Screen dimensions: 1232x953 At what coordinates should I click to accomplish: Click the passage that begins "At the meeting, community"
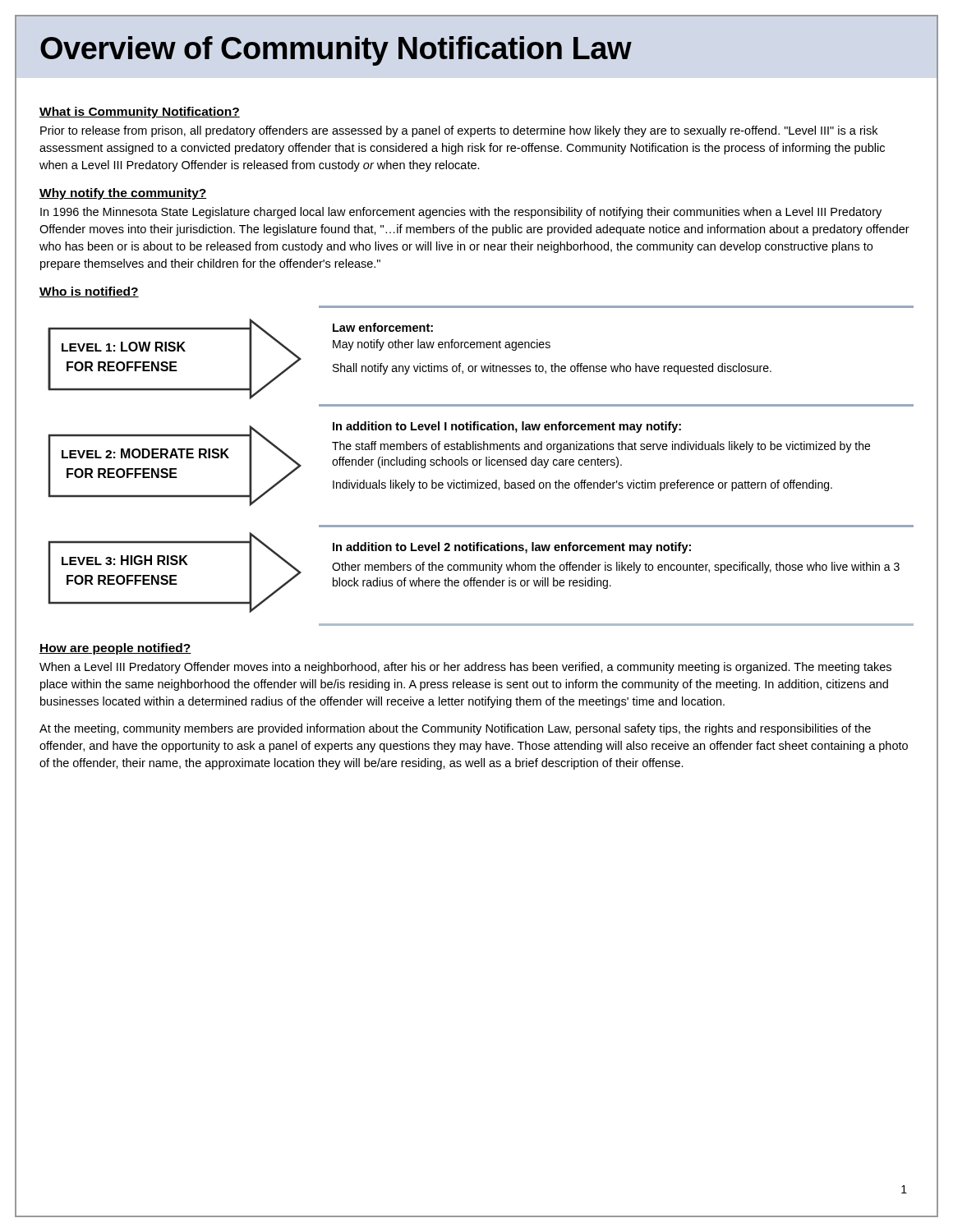tap(474, 746)
